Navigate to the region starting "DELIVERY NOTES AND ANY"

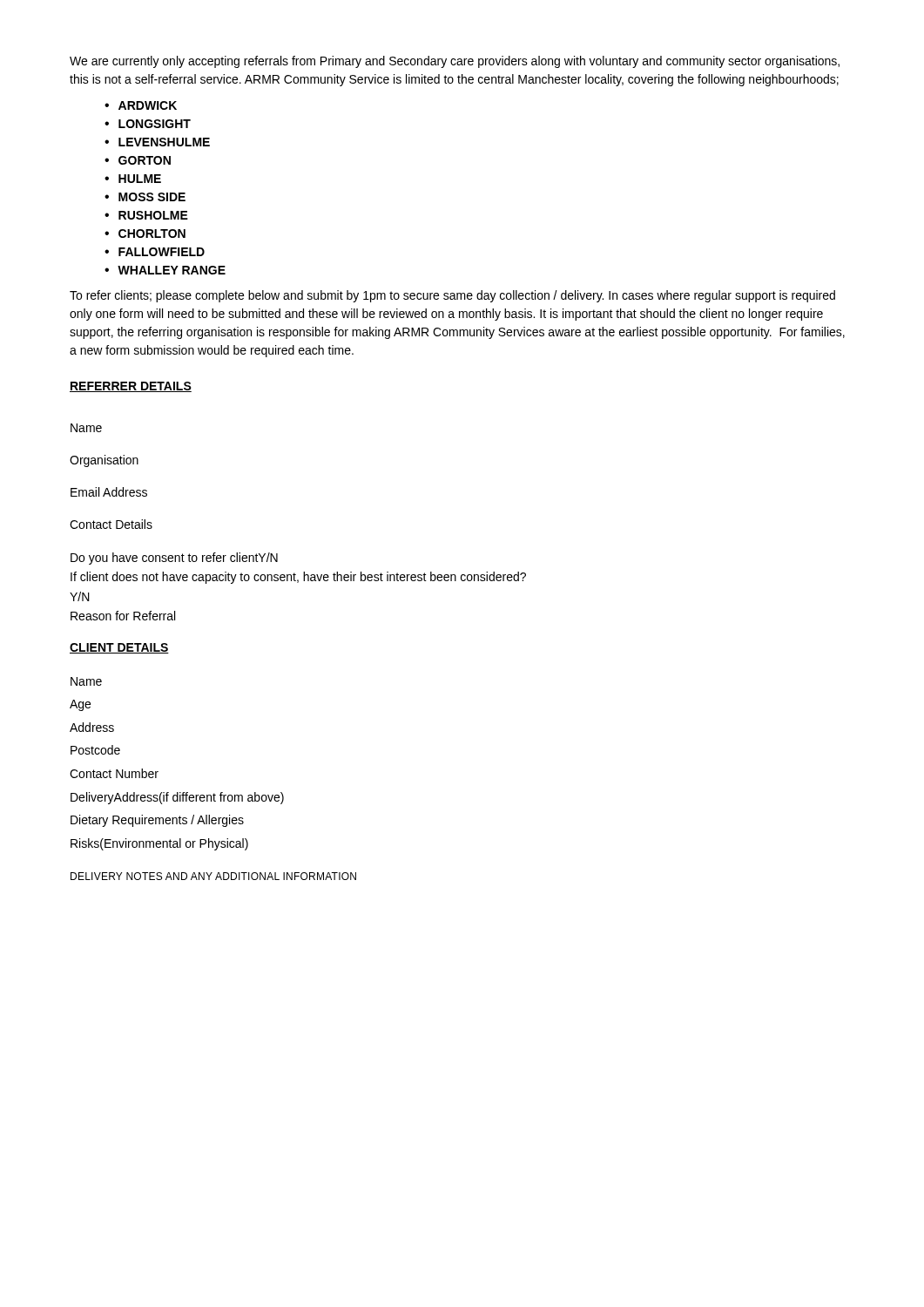click(x=213, y=877)
